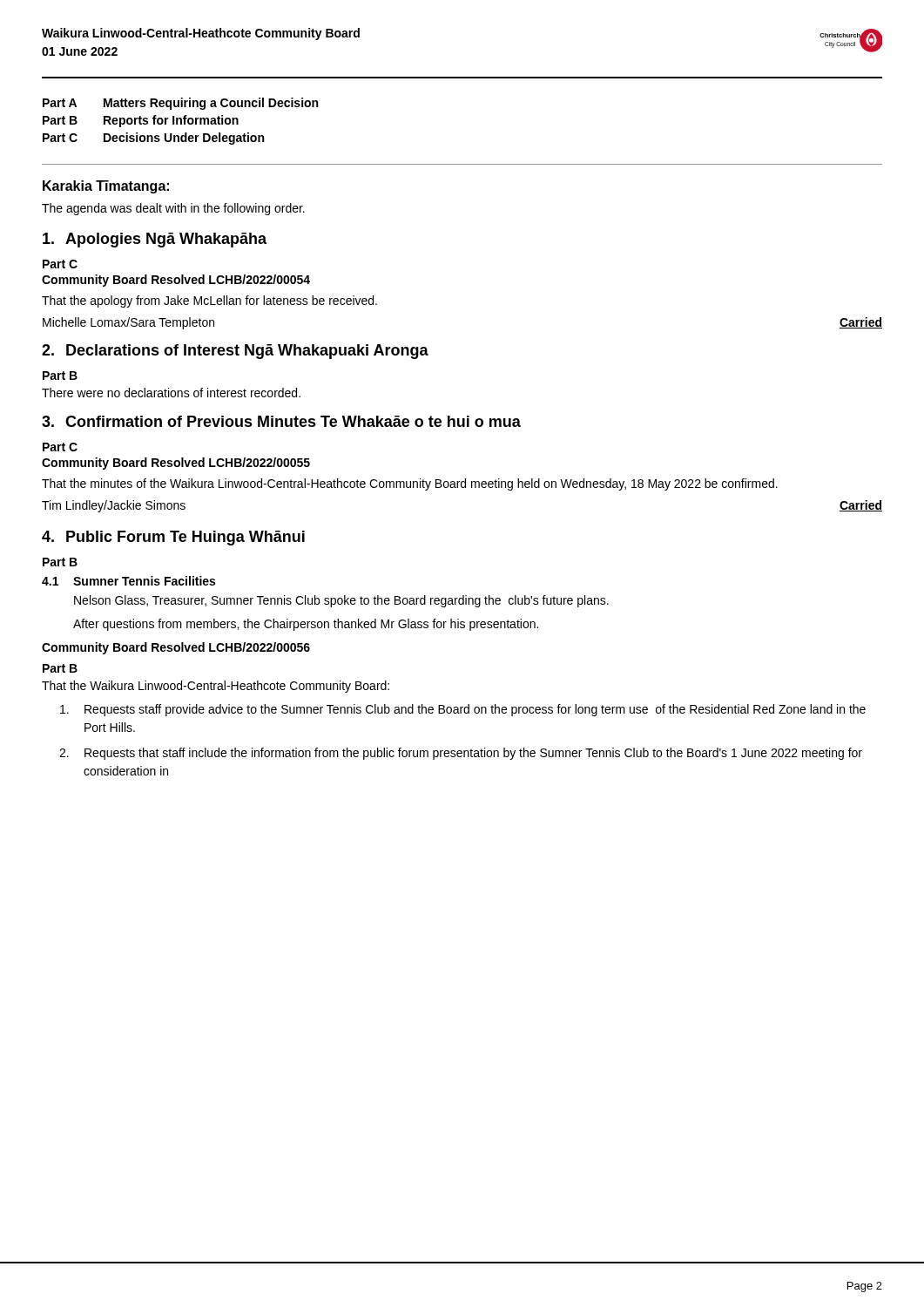Viewport: 924px width, 1307px height.
Task: Locate the block of text that opens with "There were no declarations of interest"
Action: coord(172,393)
